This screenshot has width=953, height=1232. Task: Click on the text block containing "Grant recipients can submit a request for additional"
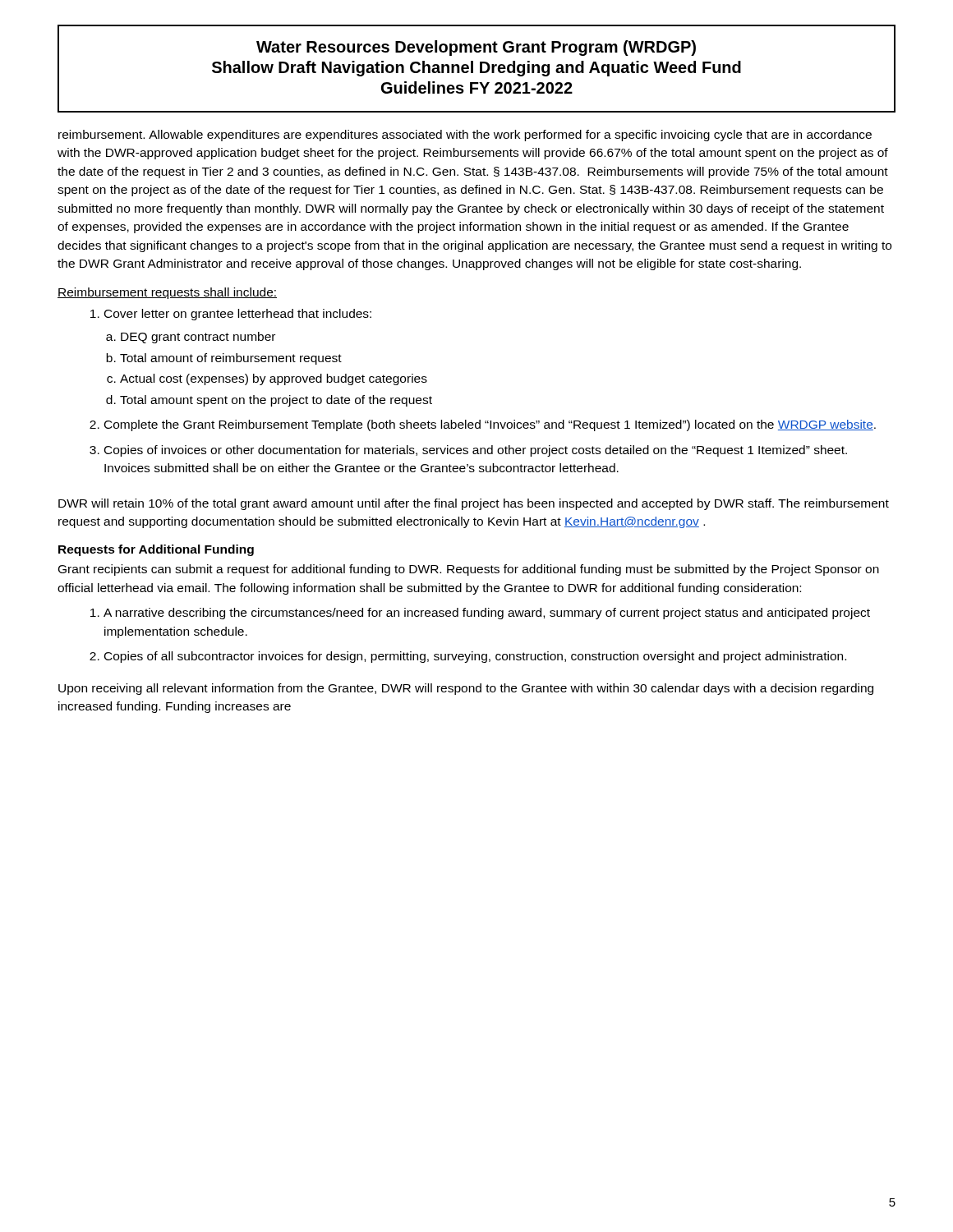click(x=468, y=578)
